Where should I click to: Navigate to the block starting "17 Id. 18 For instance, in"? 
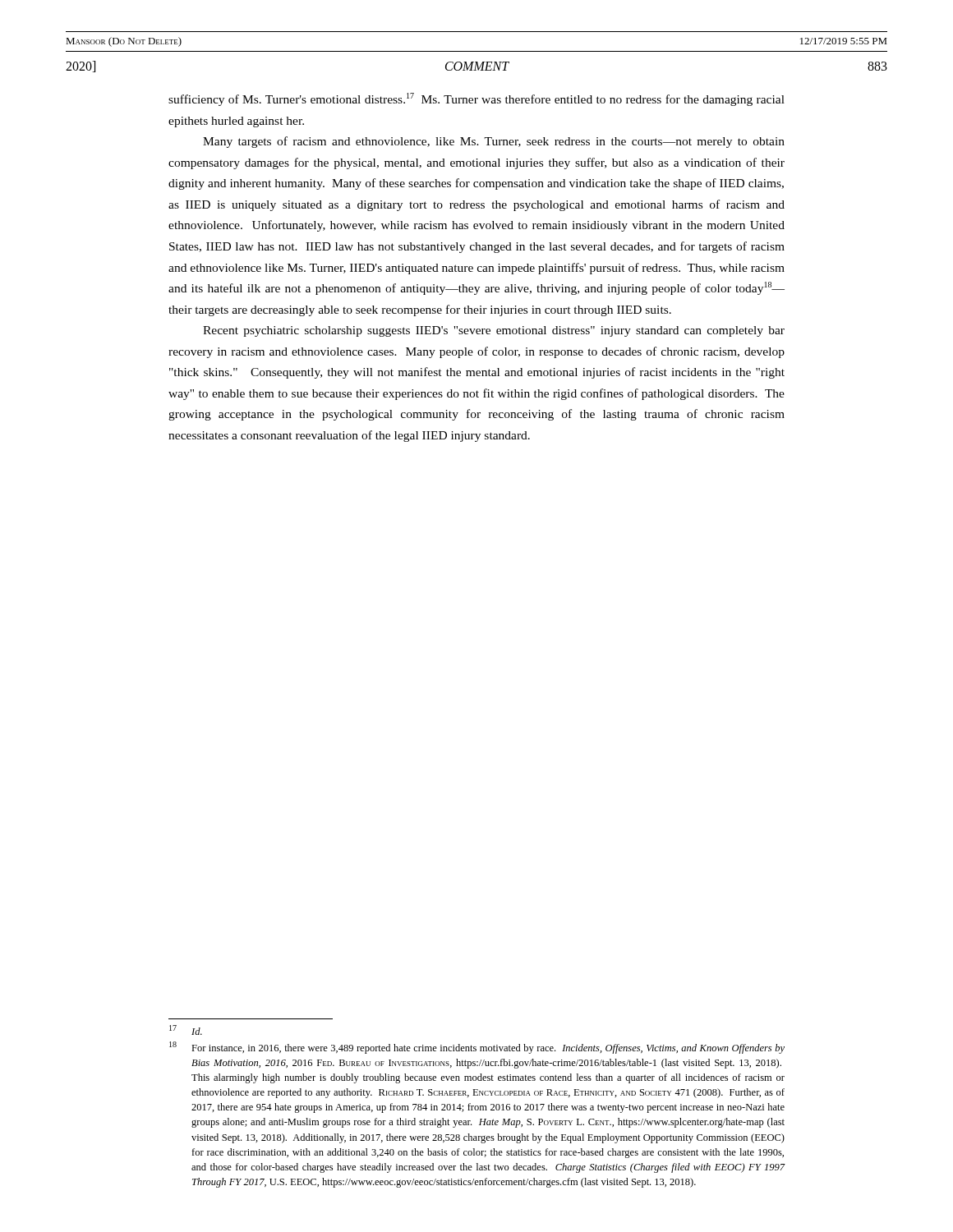(476, 1104)
